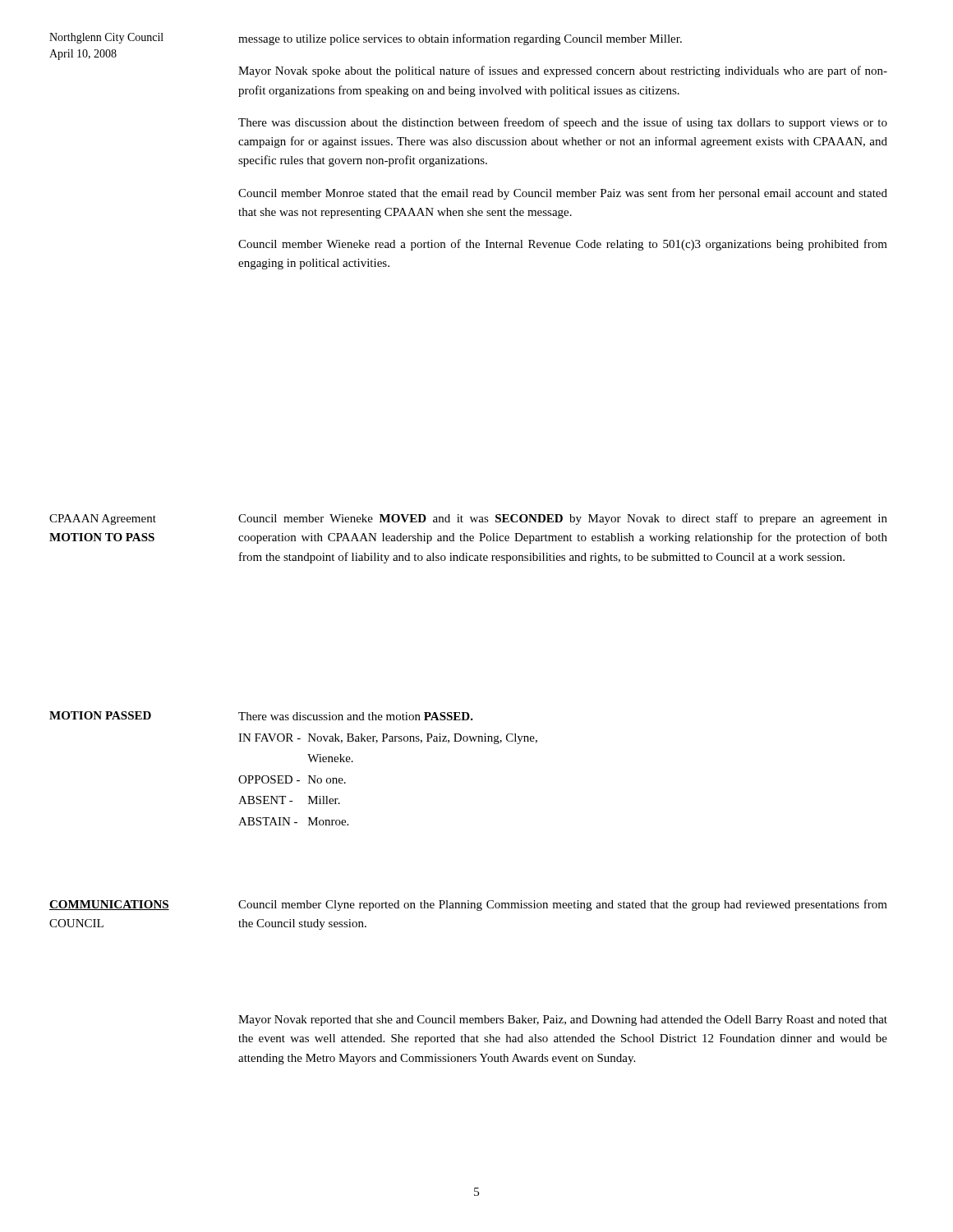Point to the region starting "Council member Monroe stated that the email"
The height and width of the screenshot is (1232, 953).
tap(563, 202)
